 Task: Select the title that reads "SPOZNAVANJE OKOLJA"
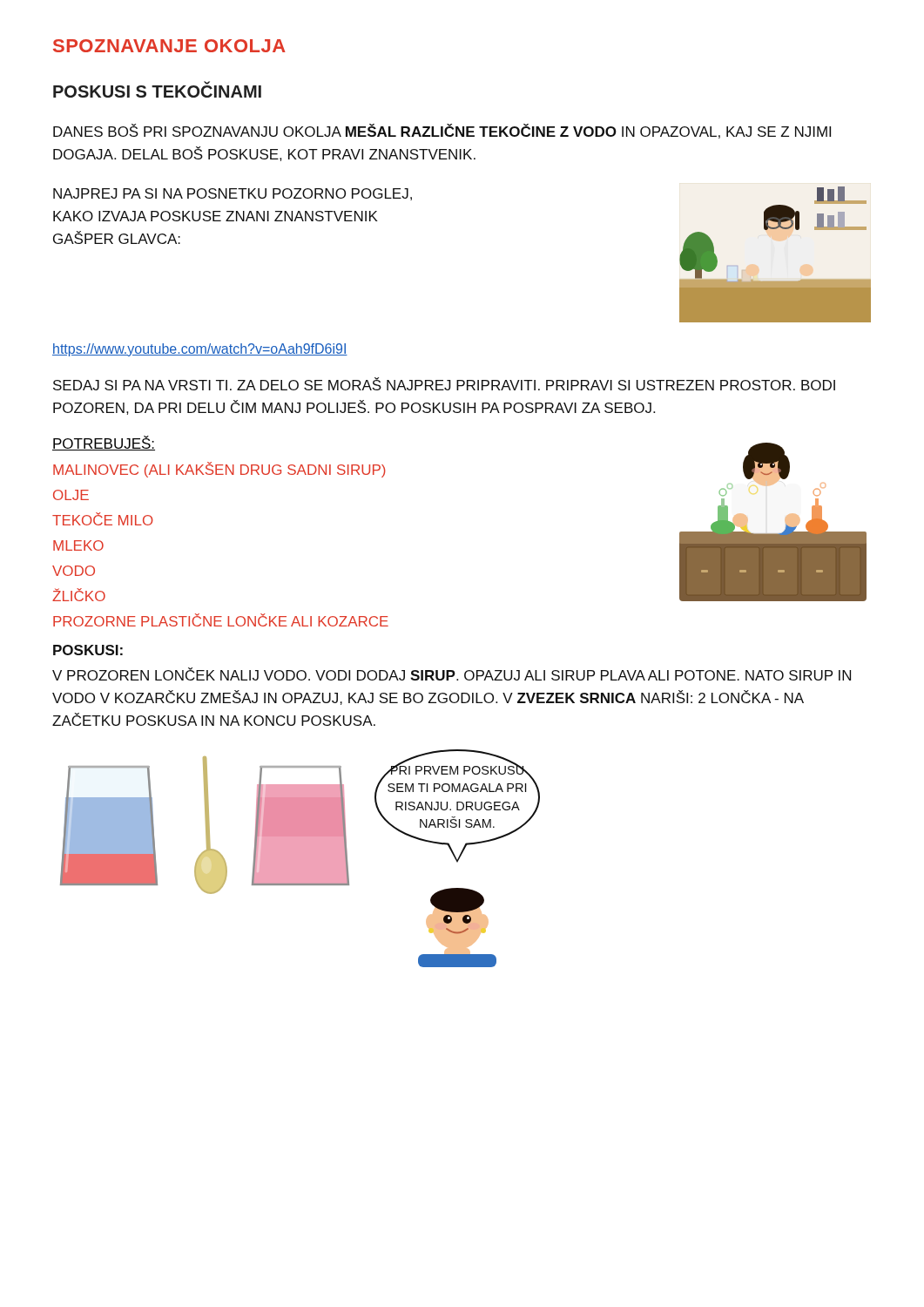pos(169,46)
